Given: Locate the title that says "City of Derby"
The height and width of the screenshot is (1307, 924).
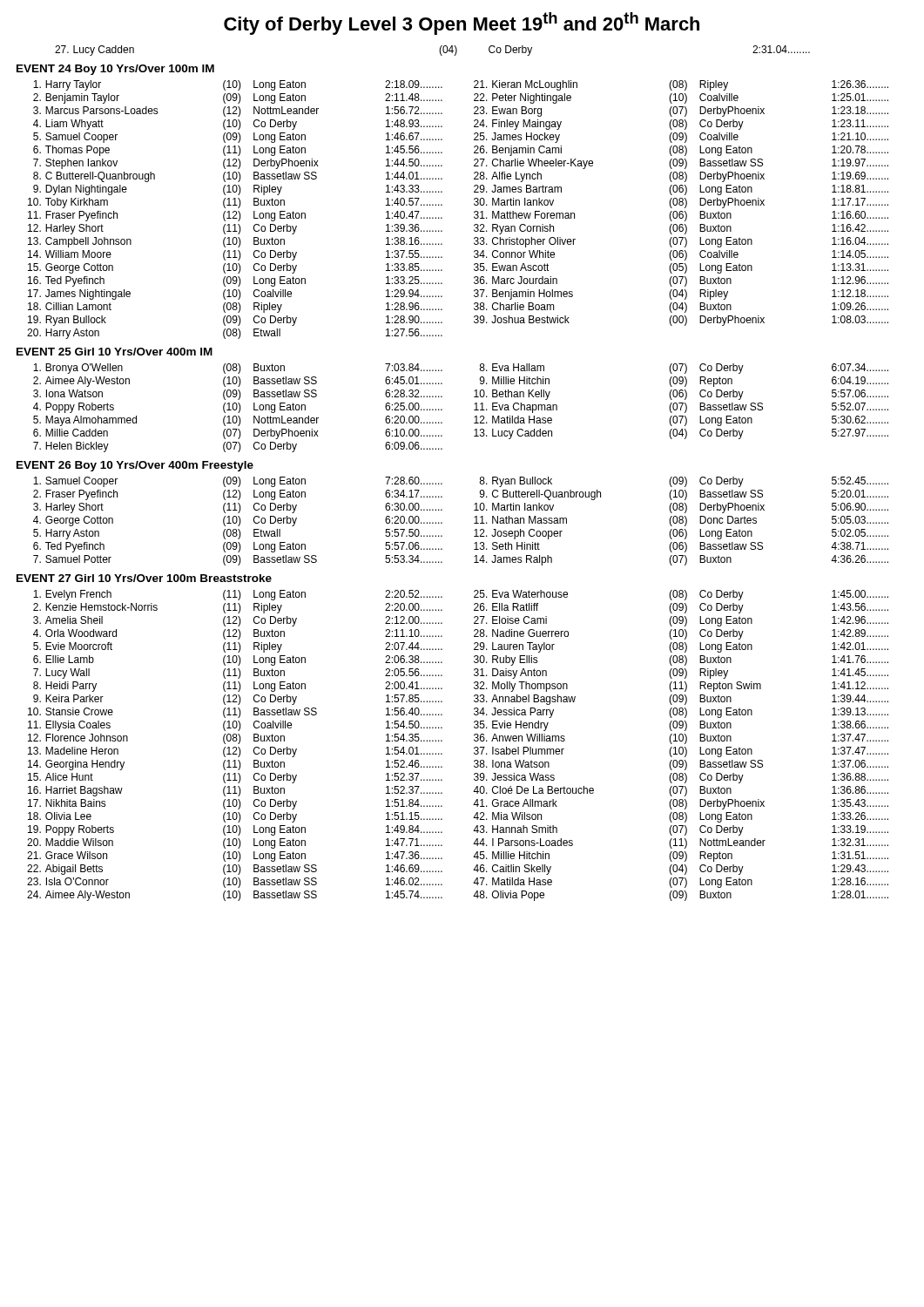Looking at the screenshot, I should click(462, 22).
